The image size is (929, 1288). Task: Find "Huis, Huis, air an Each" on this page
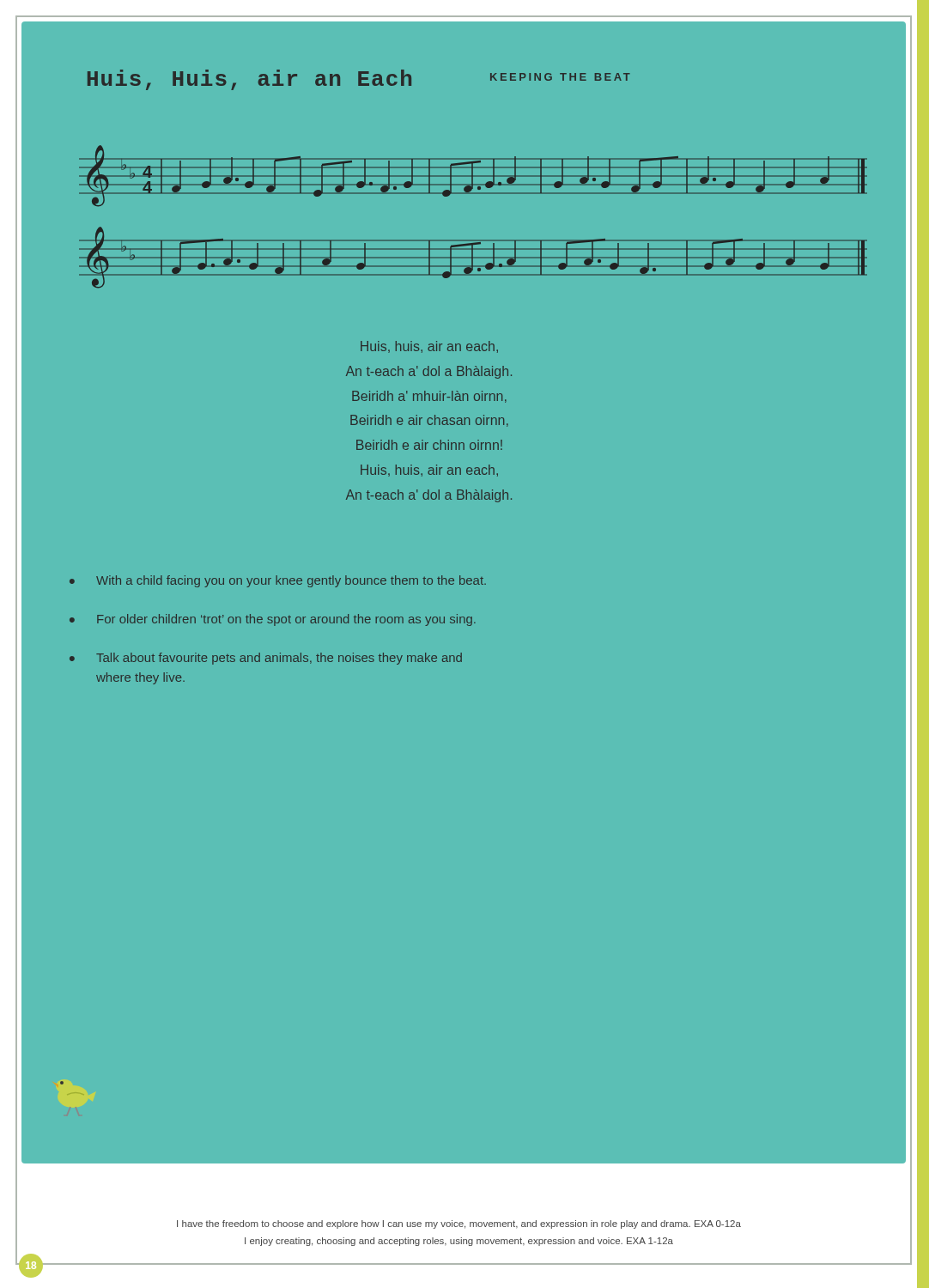click(x=250, y=80)
